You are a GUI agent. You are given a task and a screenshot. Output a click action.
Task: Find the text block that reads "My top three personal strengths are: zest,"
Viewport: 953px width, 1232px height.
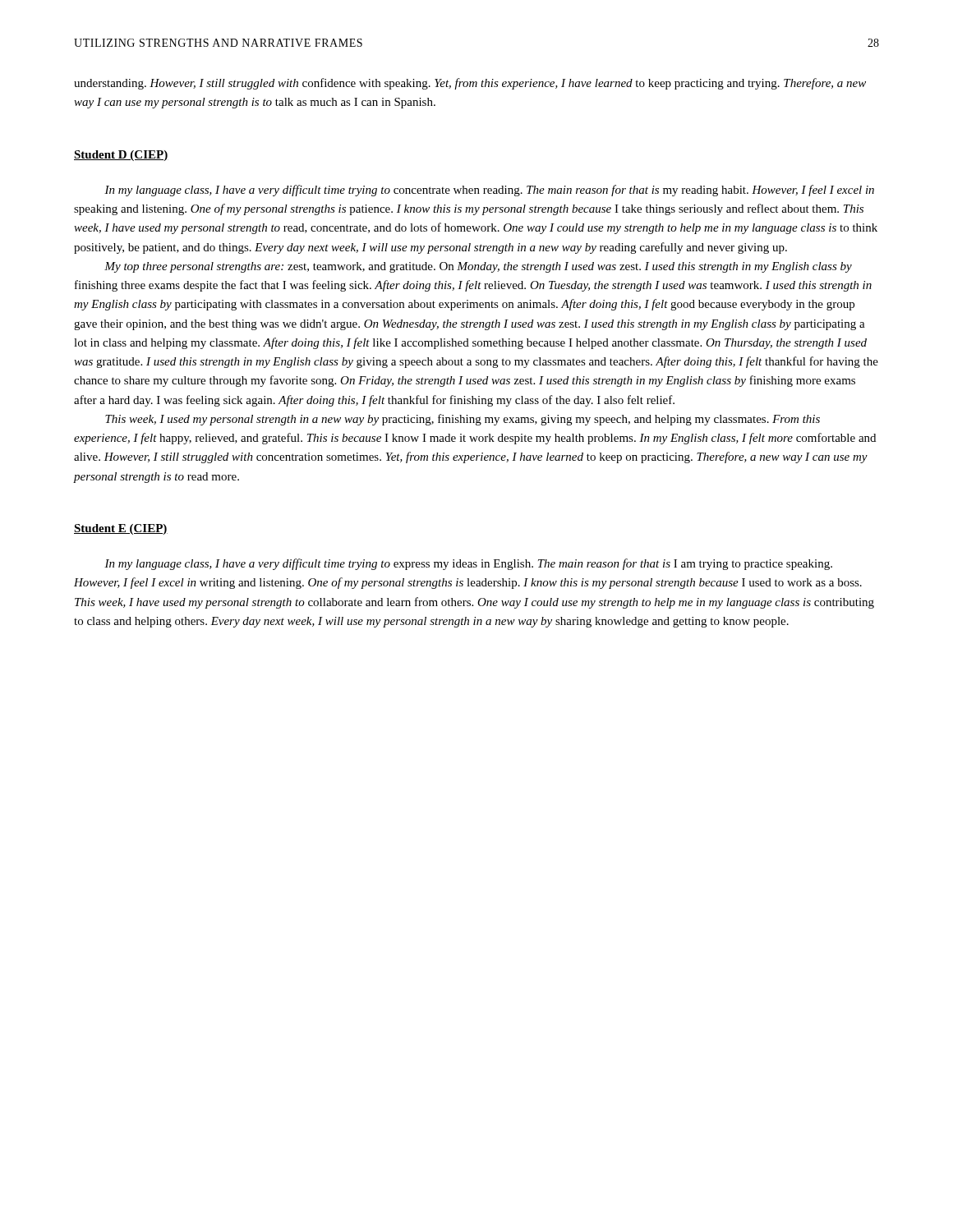(476, 333)
